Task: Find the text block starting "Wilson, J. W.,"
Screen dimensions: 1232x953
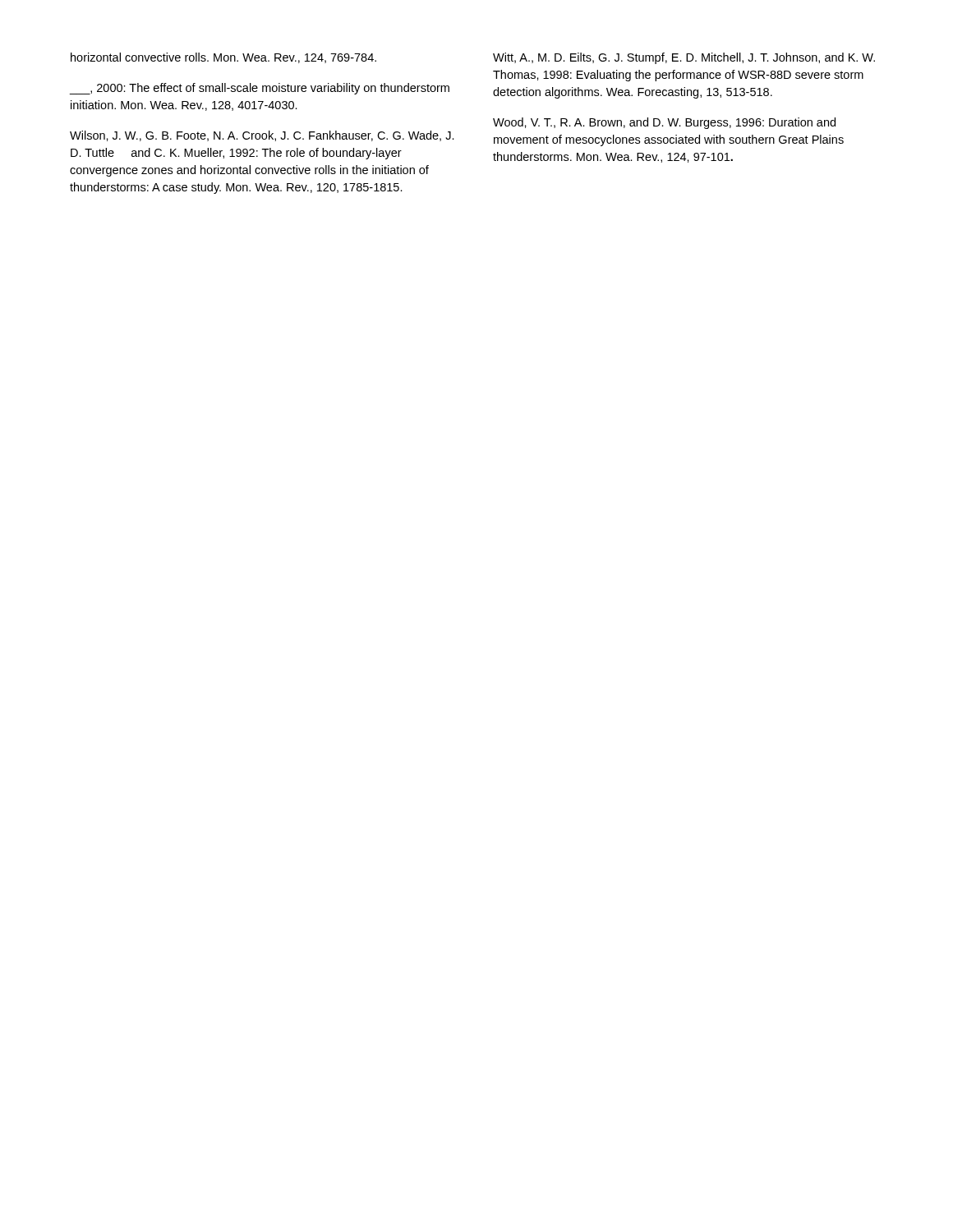Action: [262, 161]
